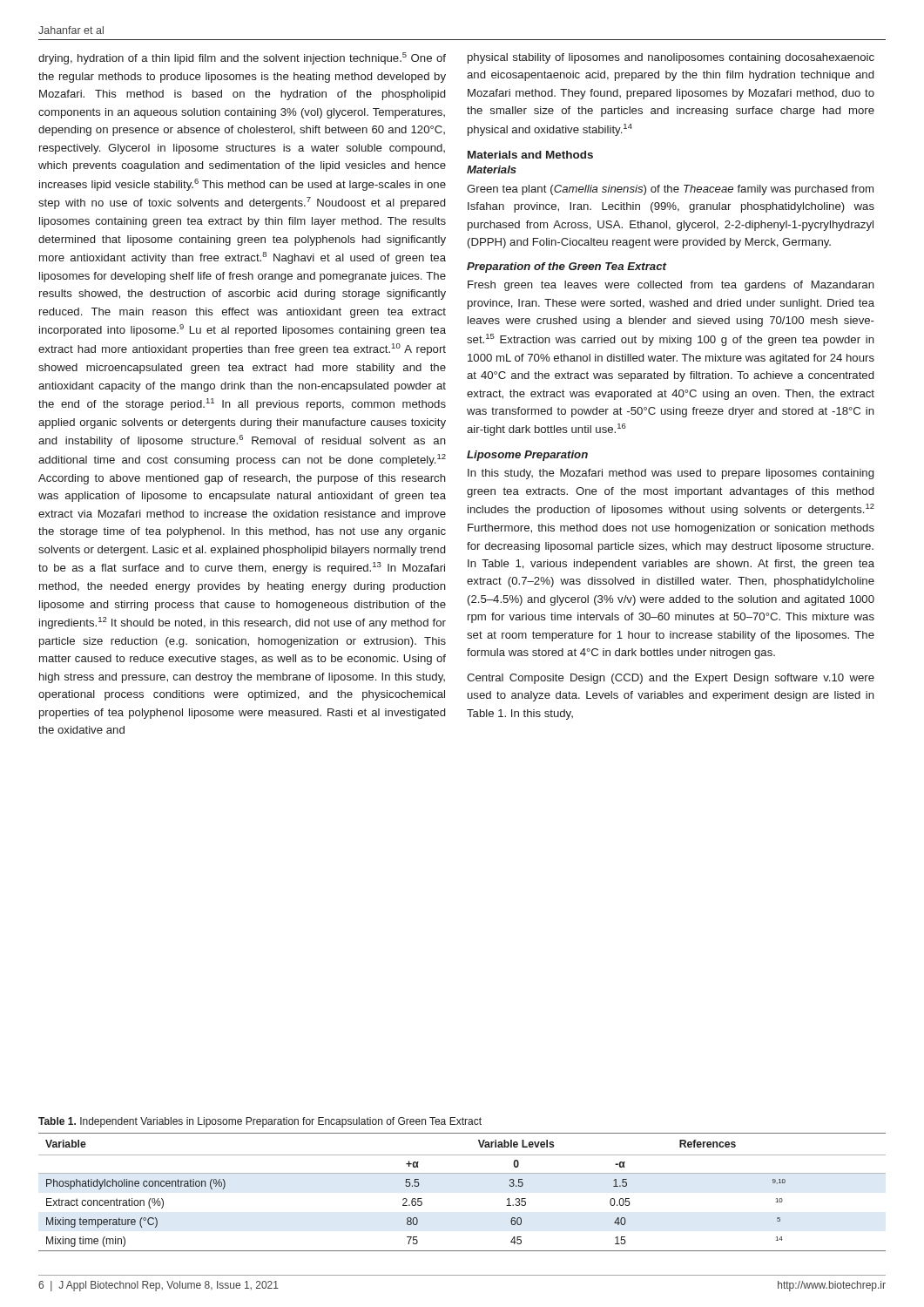Find the section header that says "Liposome Preparation"
The width and height of the screenshot is (924, 1307).
527,455
